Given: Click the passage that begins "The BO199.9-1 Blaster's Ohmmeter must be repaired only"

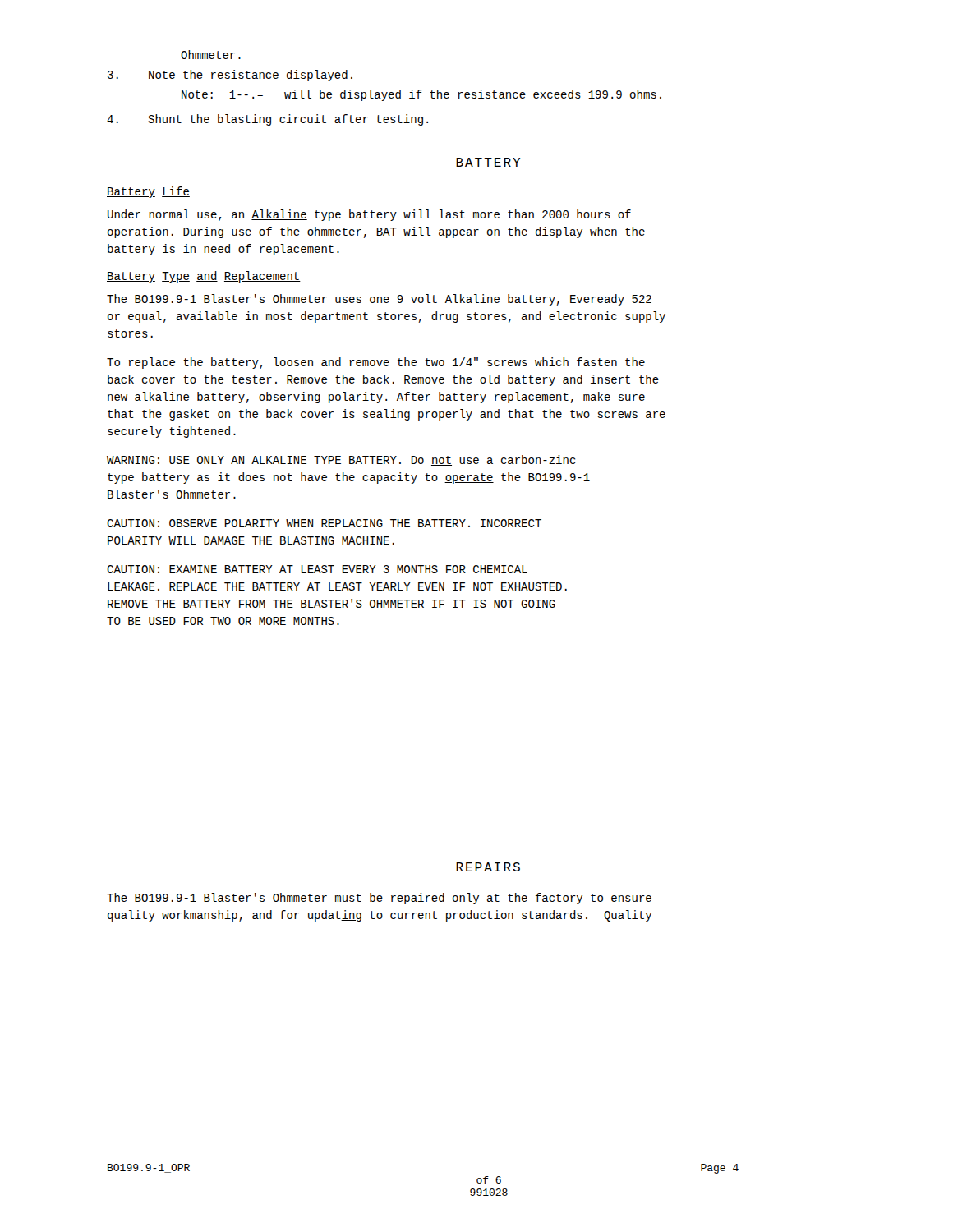Looking at the screenshot, I should (379, 907).
